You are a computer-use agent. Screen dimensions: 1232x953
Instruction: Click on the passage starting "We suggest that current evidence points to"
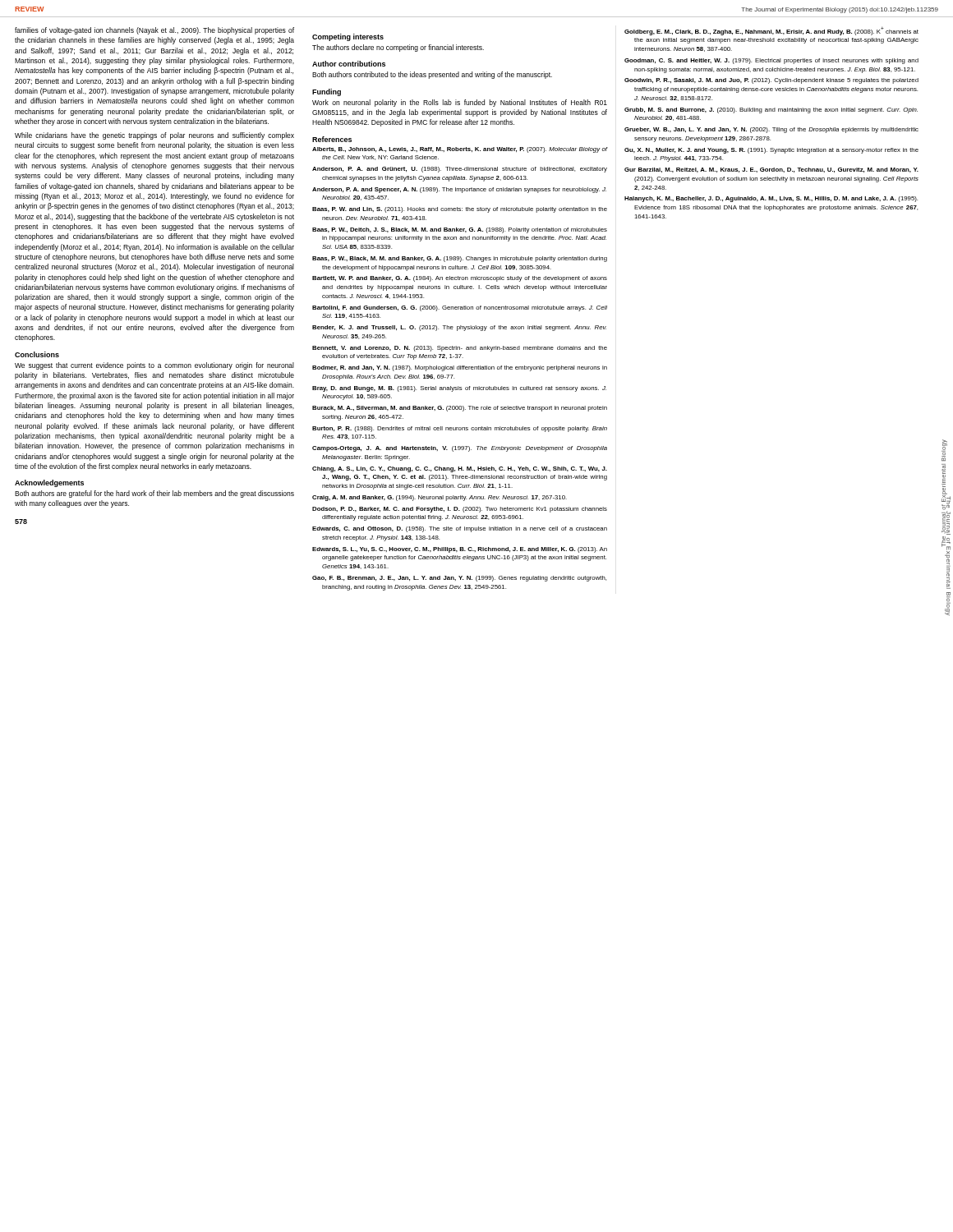point(154,416)
